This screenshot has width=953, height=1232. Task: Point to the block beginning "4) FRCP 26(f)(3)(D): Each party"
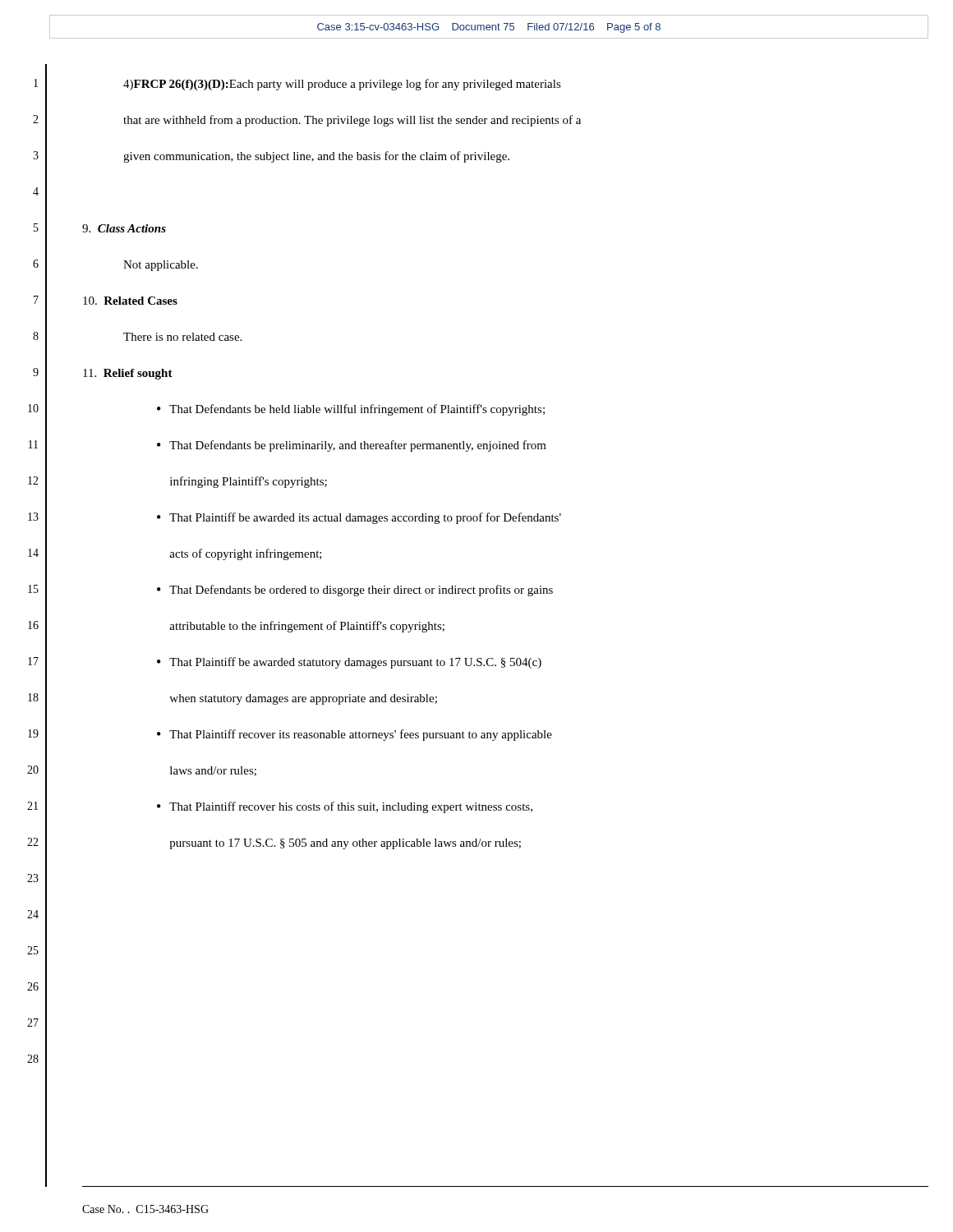point(518,120)
